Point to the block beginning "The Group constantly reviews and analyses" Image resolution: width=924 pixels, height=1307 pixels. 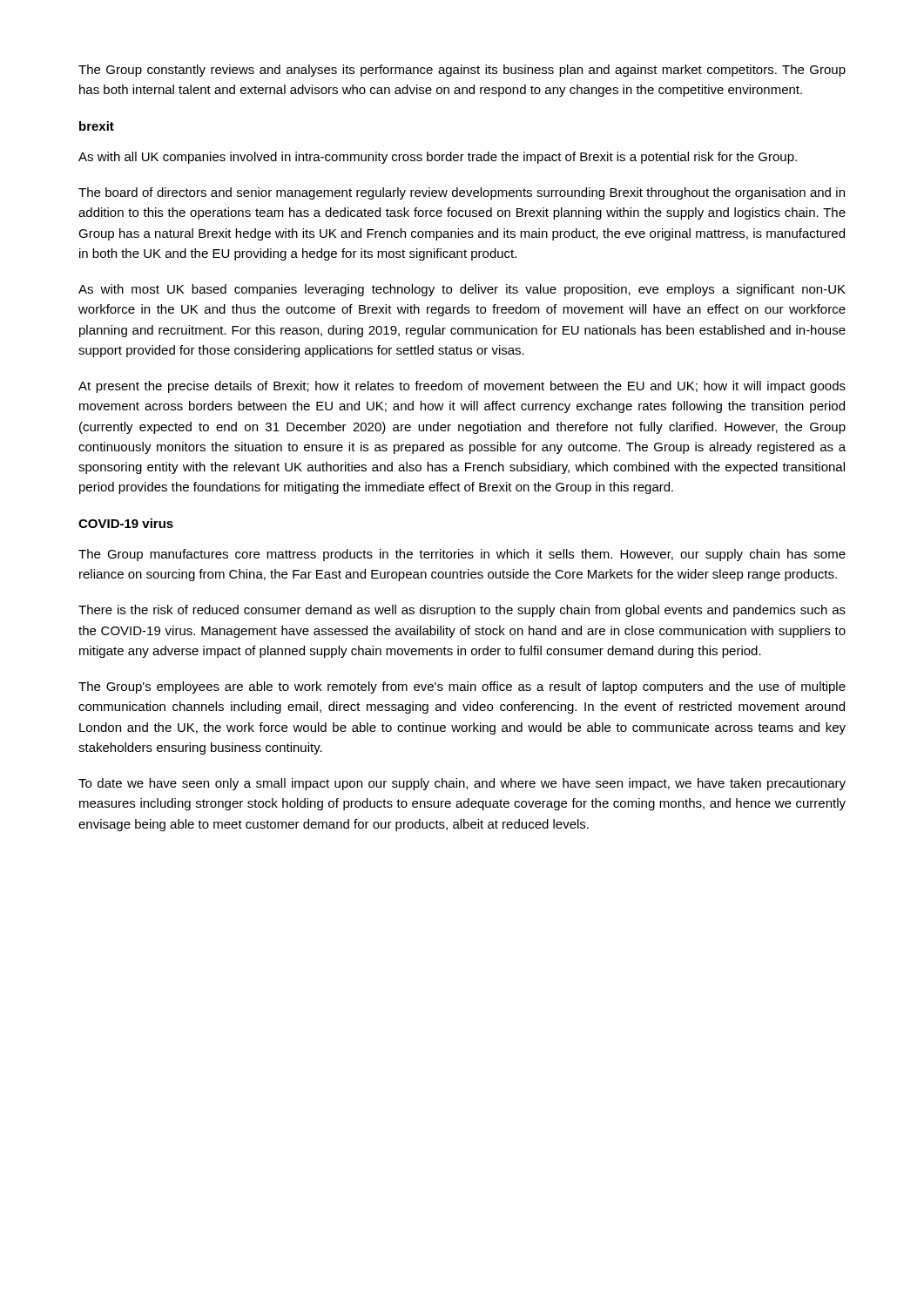coord(462,79)
